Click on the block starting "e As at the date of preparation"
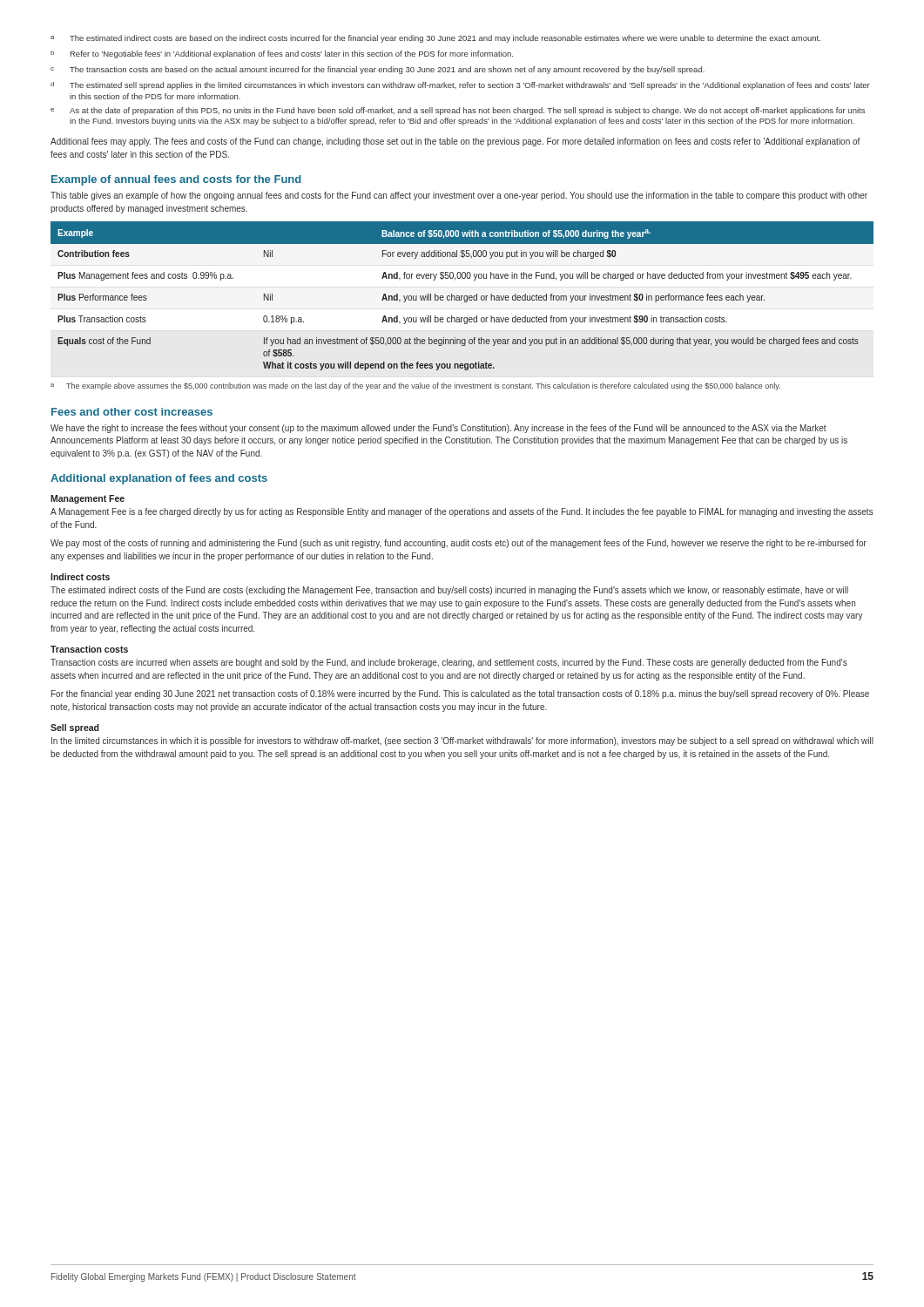924x1307 pixels. point(462,116)
